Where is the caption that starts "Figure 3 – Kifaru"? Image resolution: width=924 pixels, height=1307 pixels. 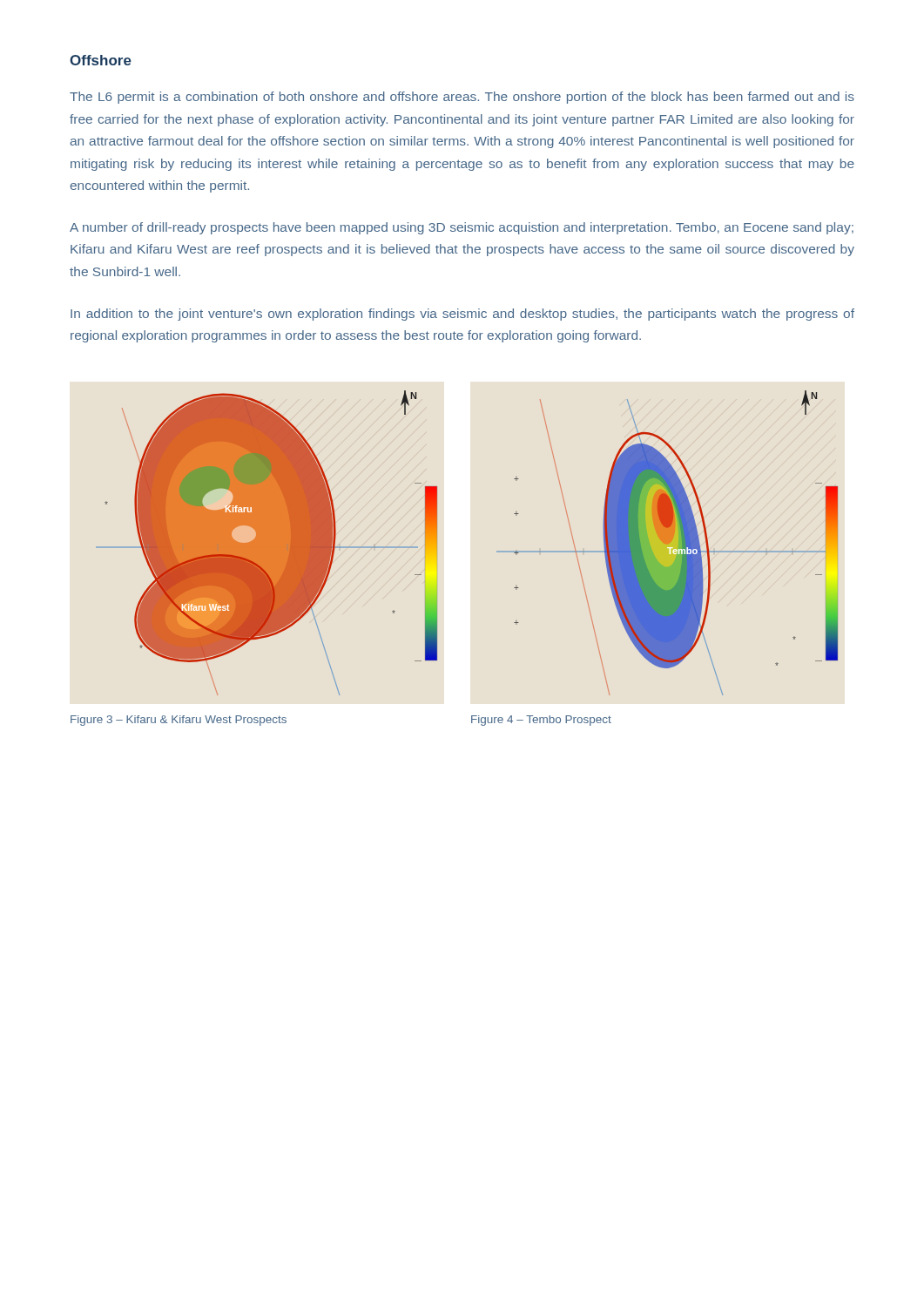(178, 719)
